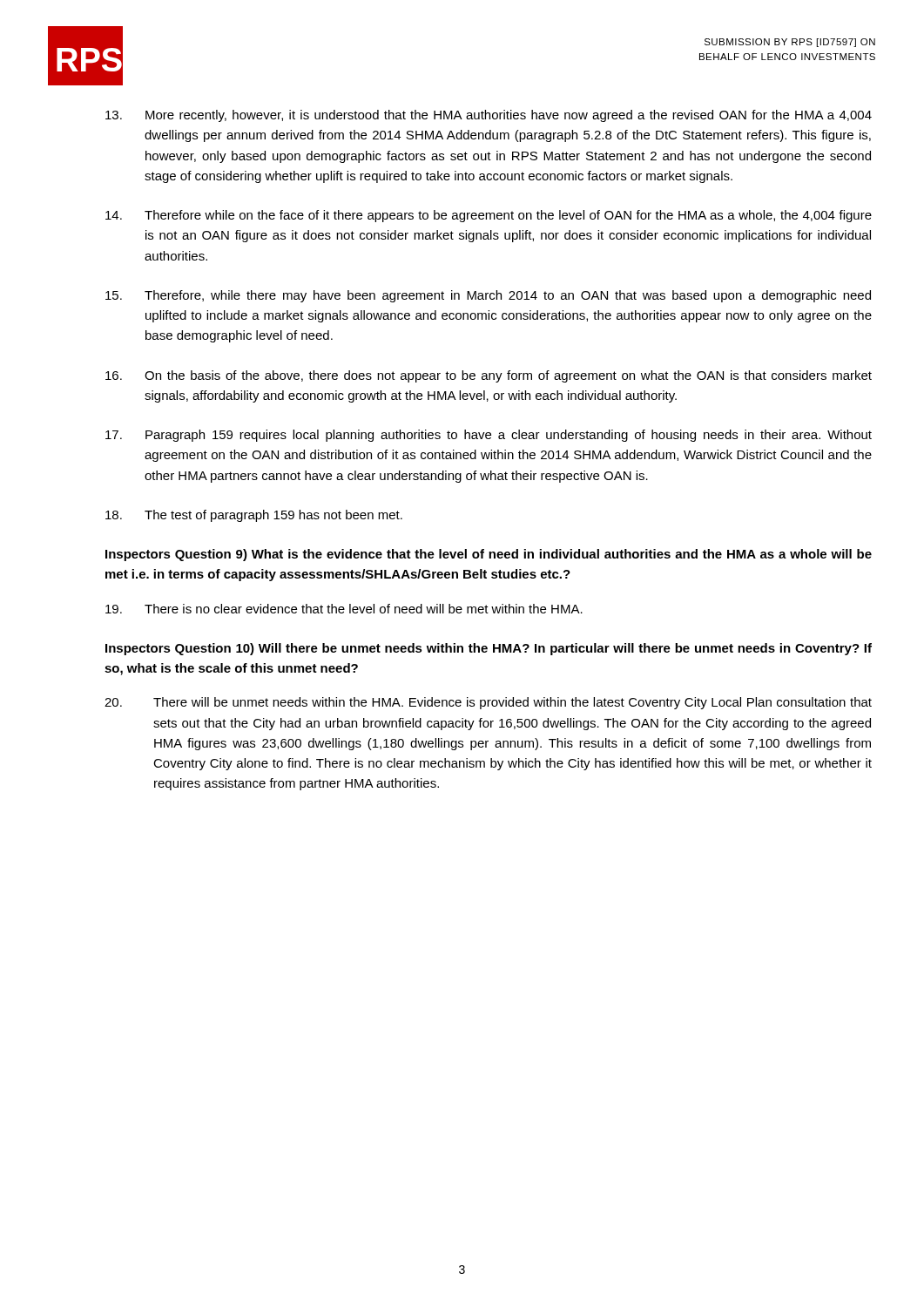Select the list item with the text "17. Paragraph 159 requires"
The height and width of the screenshot is (1307, 924).
pyautogui.click(x=488, y=455)
